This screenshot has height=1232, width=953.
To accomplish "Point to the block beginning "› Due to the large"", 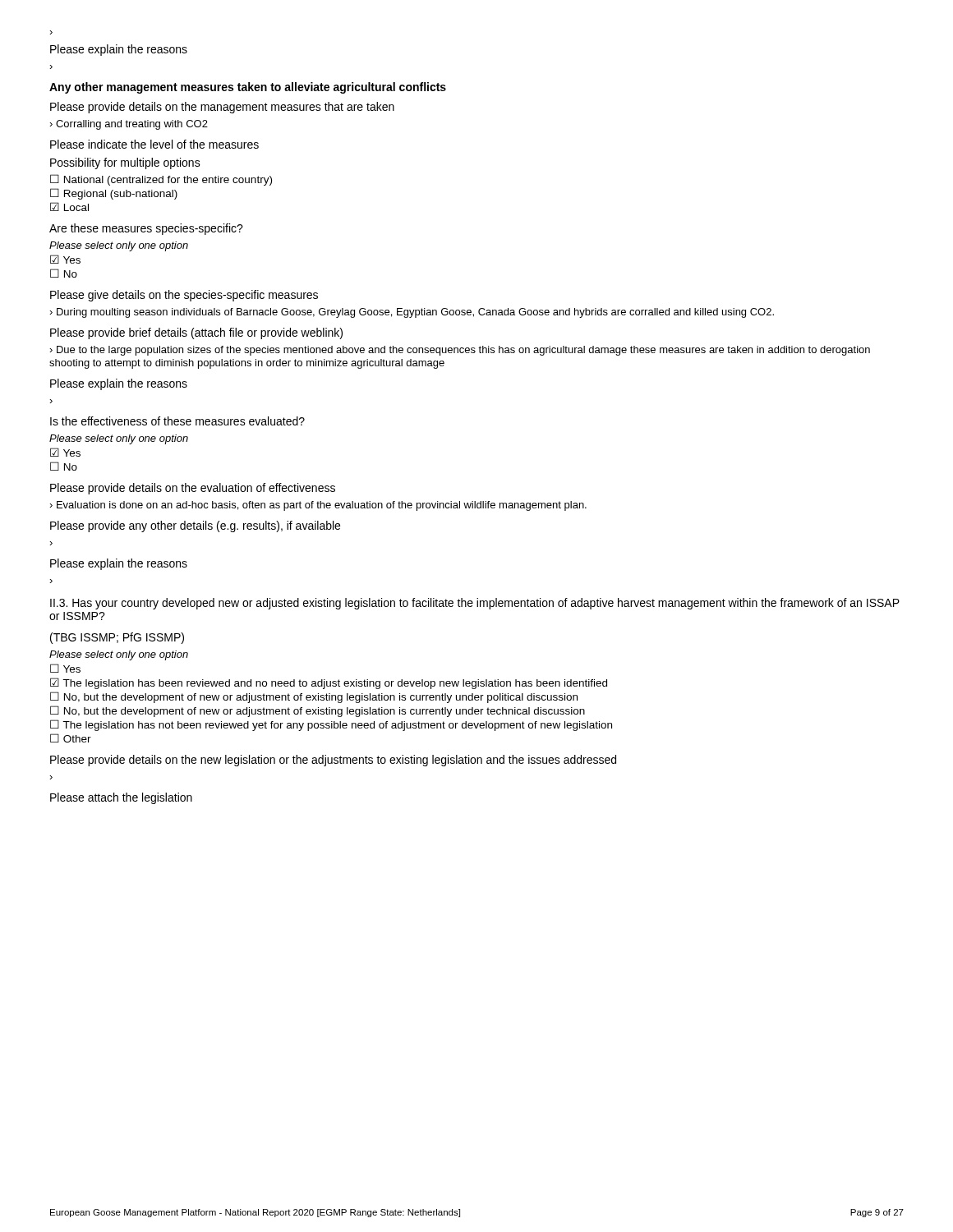I will click(460, 356).
